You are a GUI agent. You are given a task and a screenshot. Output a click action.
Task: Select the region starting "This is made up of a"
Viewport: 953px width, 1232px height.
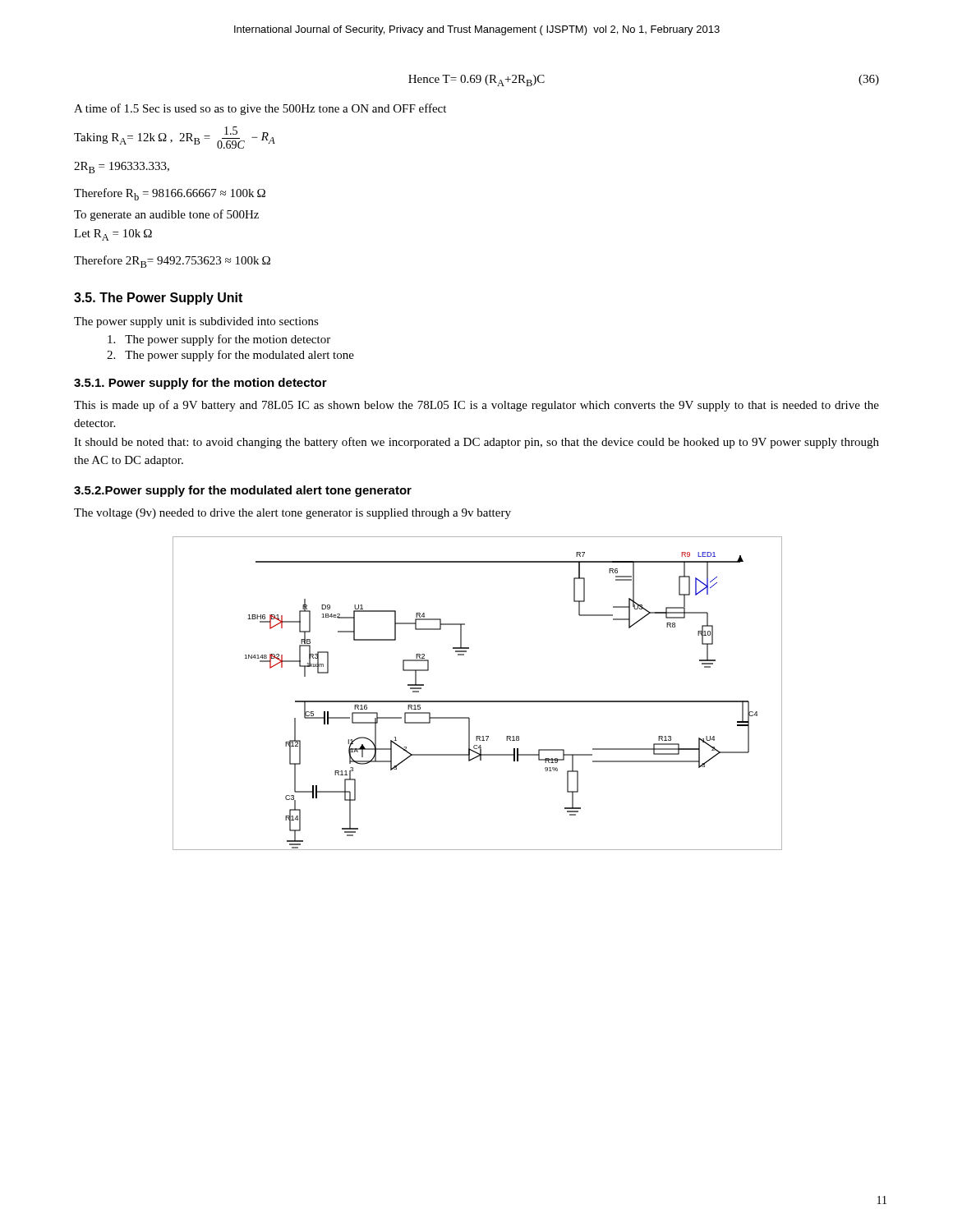[x=476, y=432]
